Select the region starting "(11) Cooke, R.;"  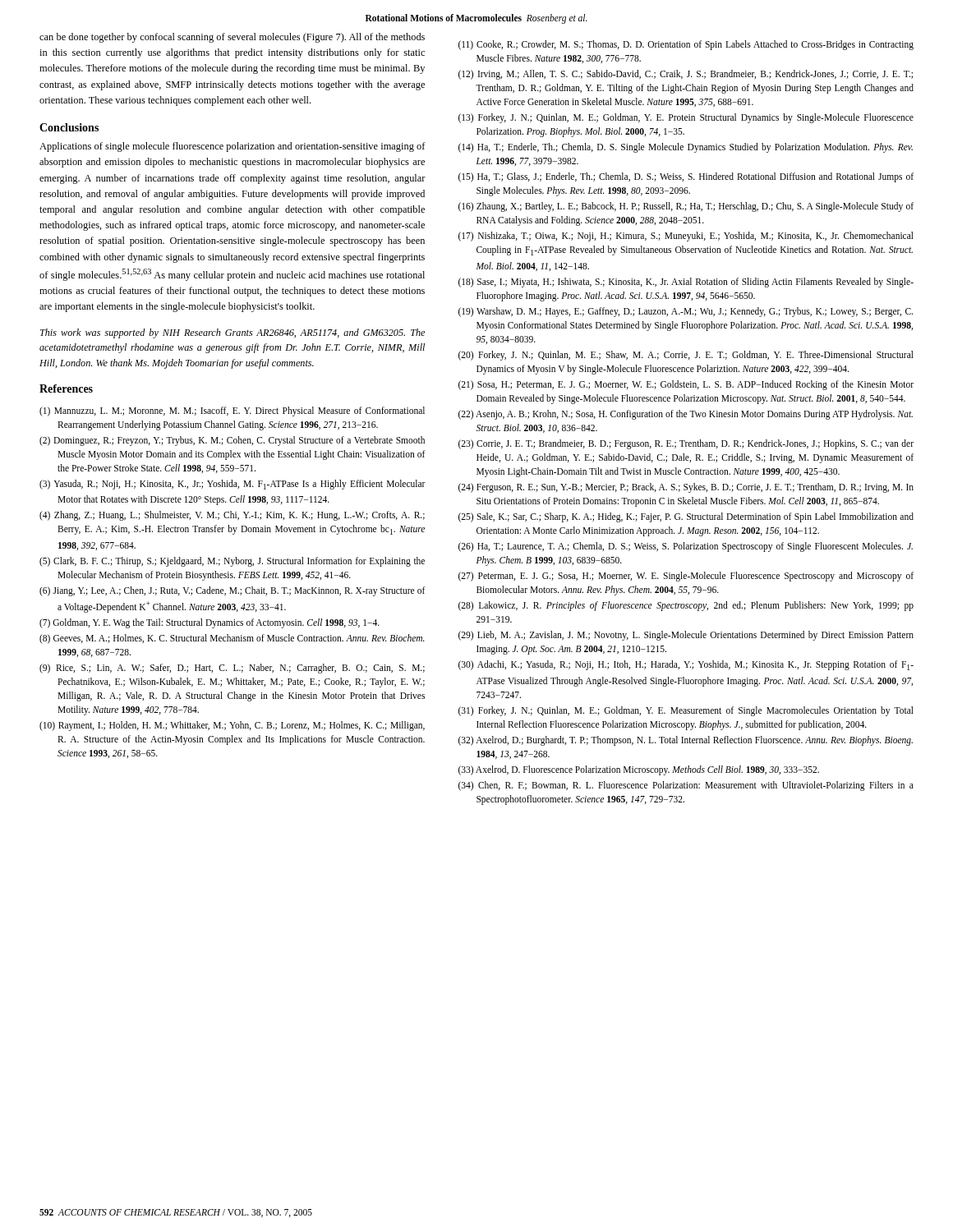pos(686,51)
